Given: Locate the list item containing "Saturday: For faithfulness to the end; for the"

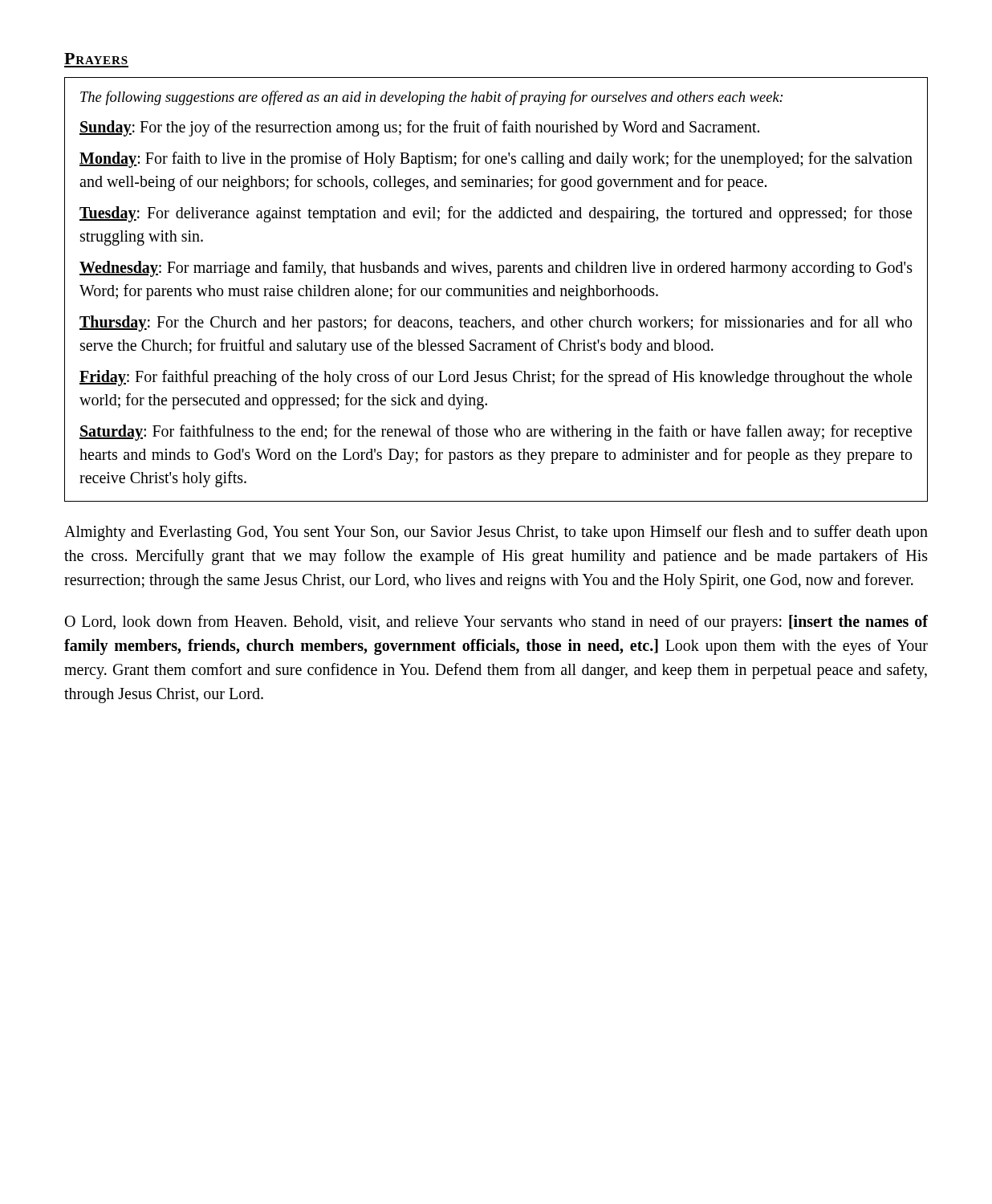Looking at the screenshot, I should [496, 454].
